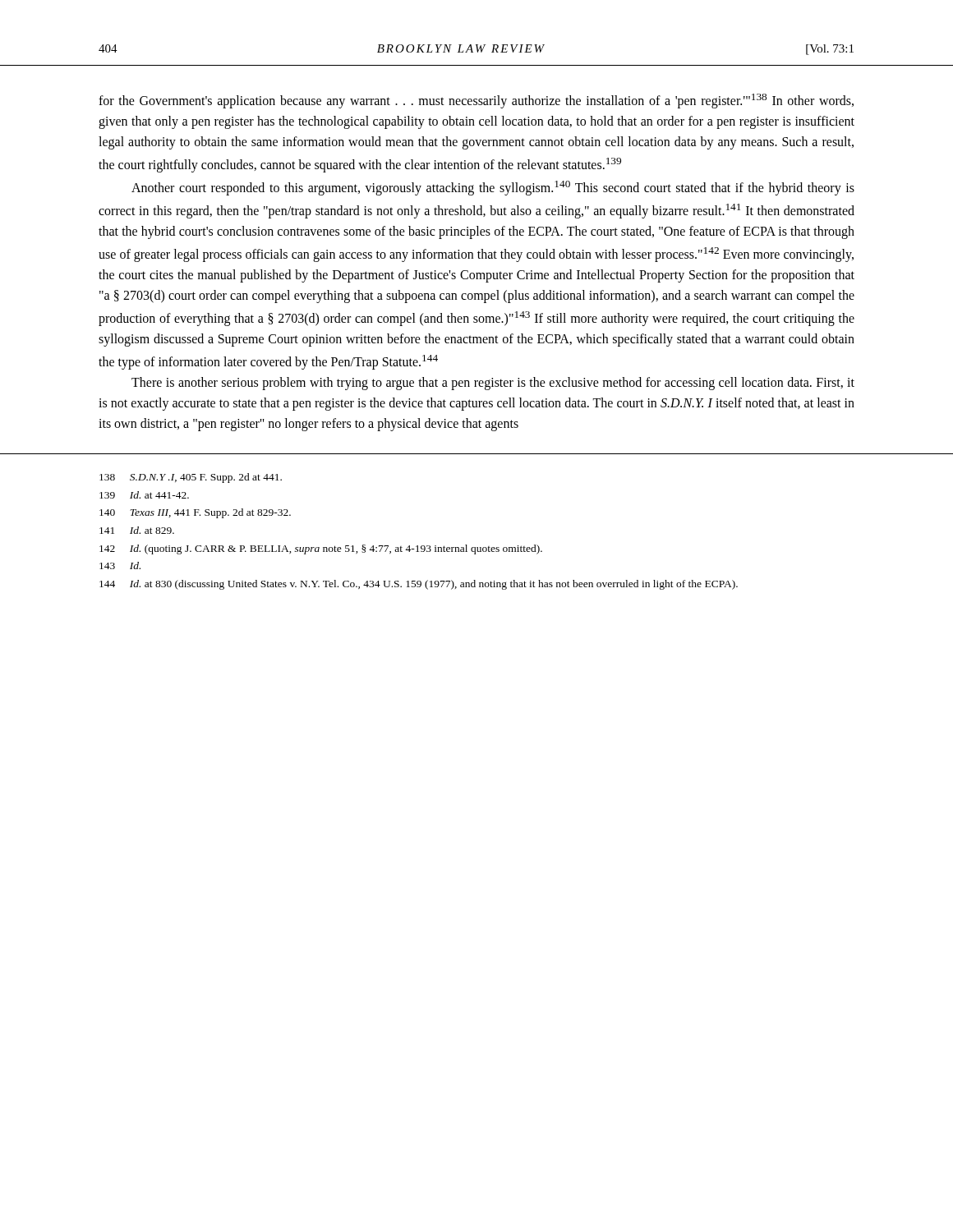Select the footnote with the text "143 Id."

coord(108,565)
